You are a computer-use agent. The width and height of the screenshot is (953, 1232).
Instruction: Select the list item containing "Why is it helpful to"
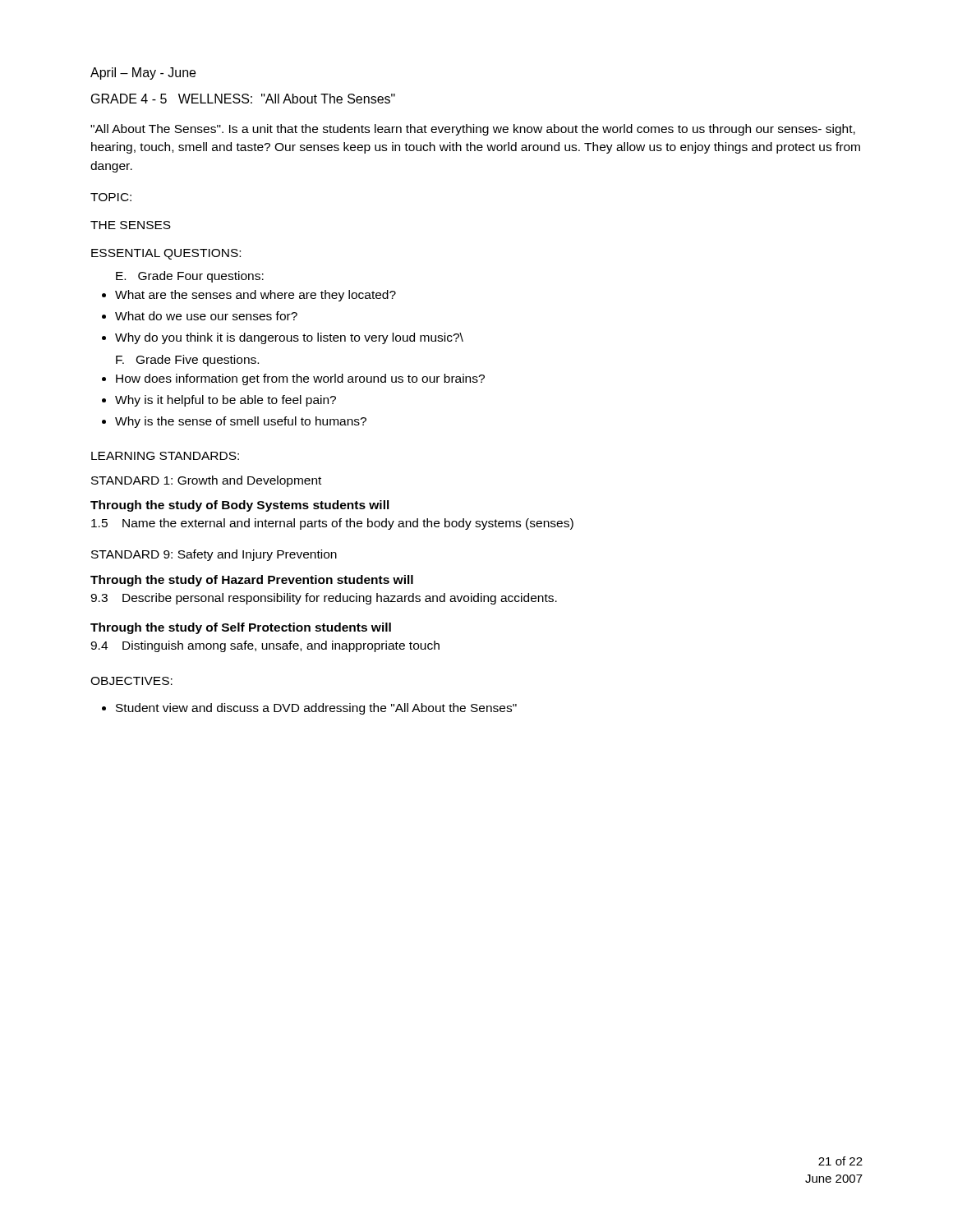[226, 400]
